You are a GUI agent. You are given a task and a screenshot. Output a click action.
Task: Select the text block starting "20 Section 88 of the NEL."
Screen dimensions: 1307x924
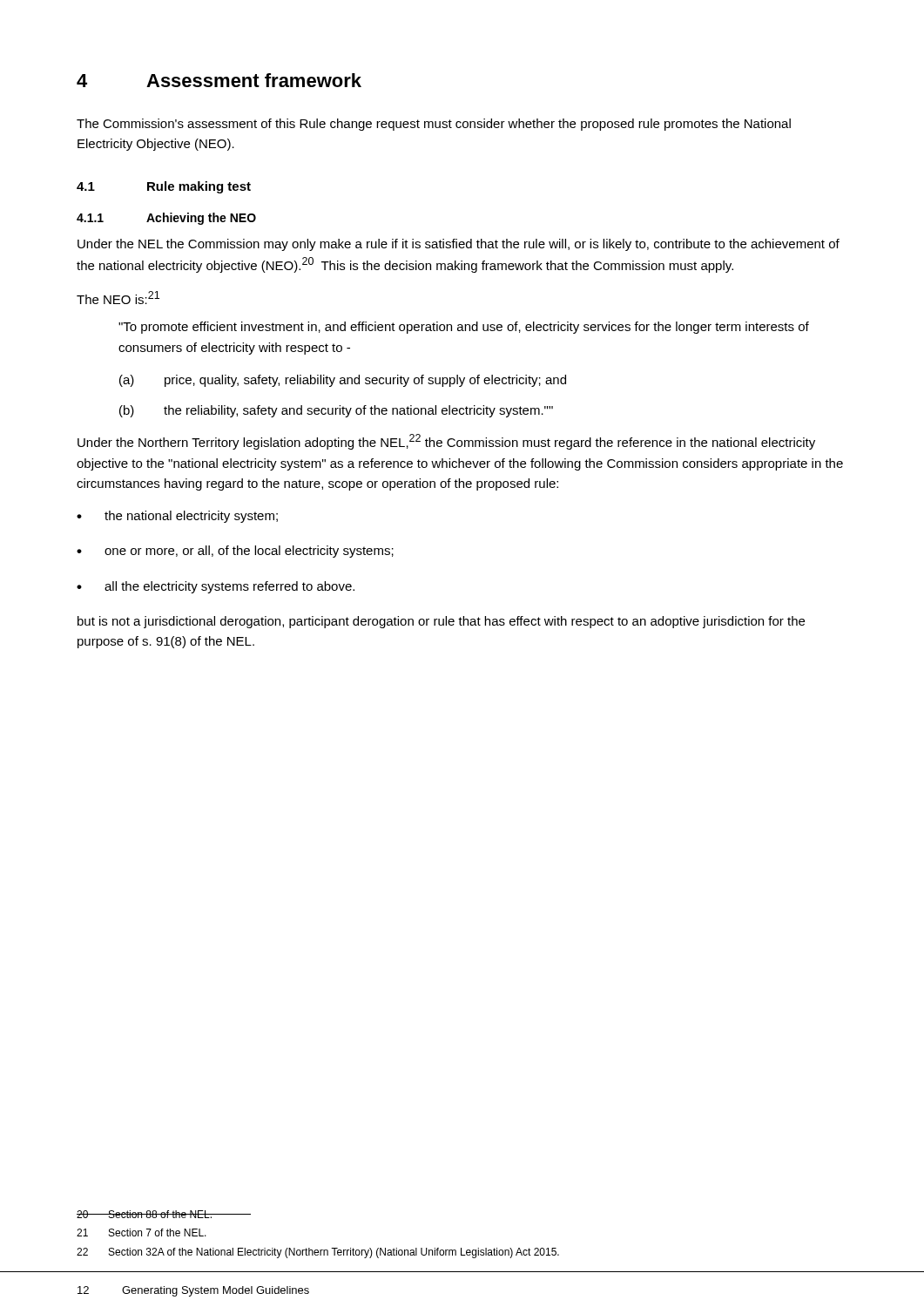[x=164, y=1214]
